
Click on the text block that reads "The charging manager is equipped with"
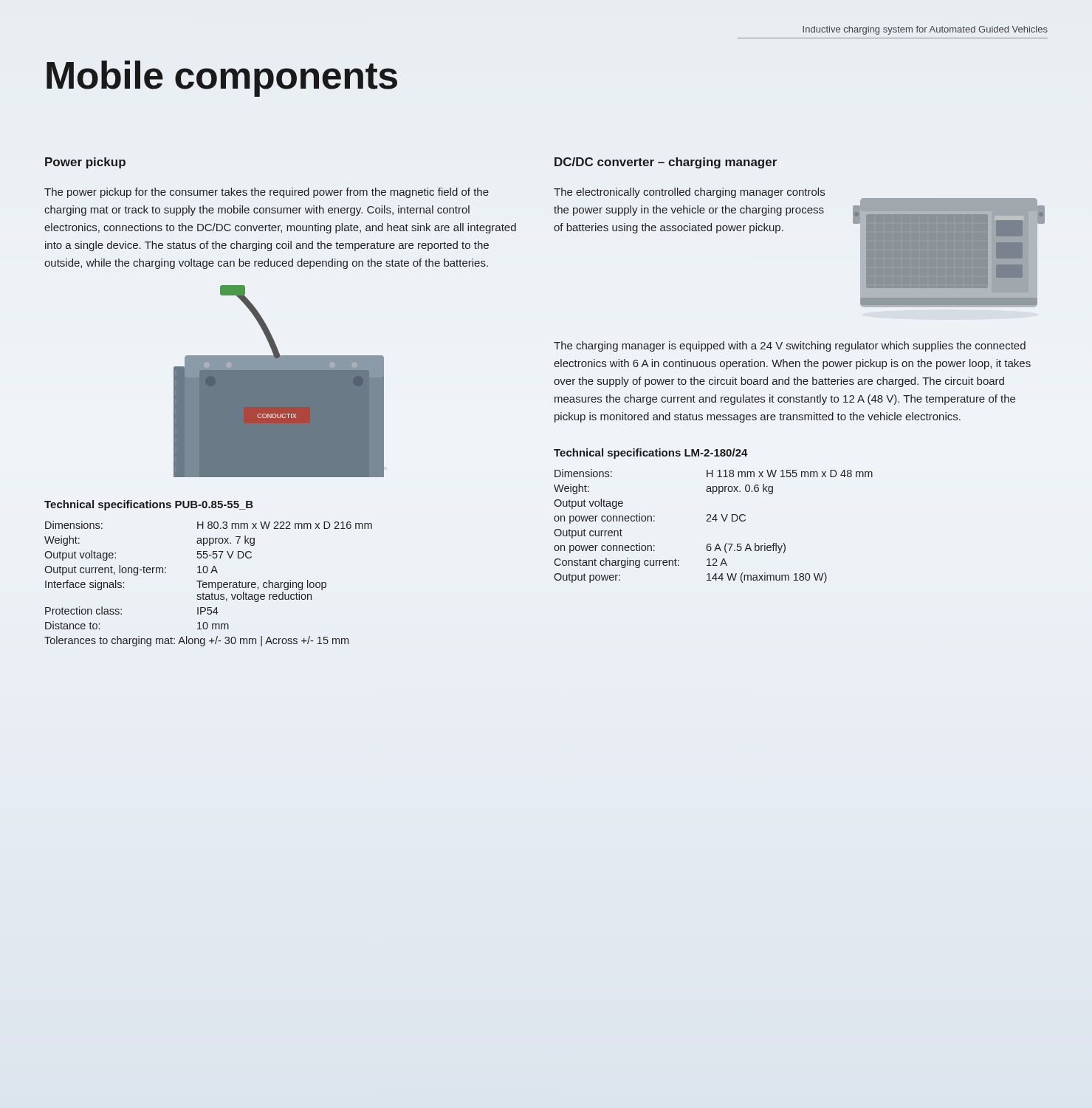point(792,381)
